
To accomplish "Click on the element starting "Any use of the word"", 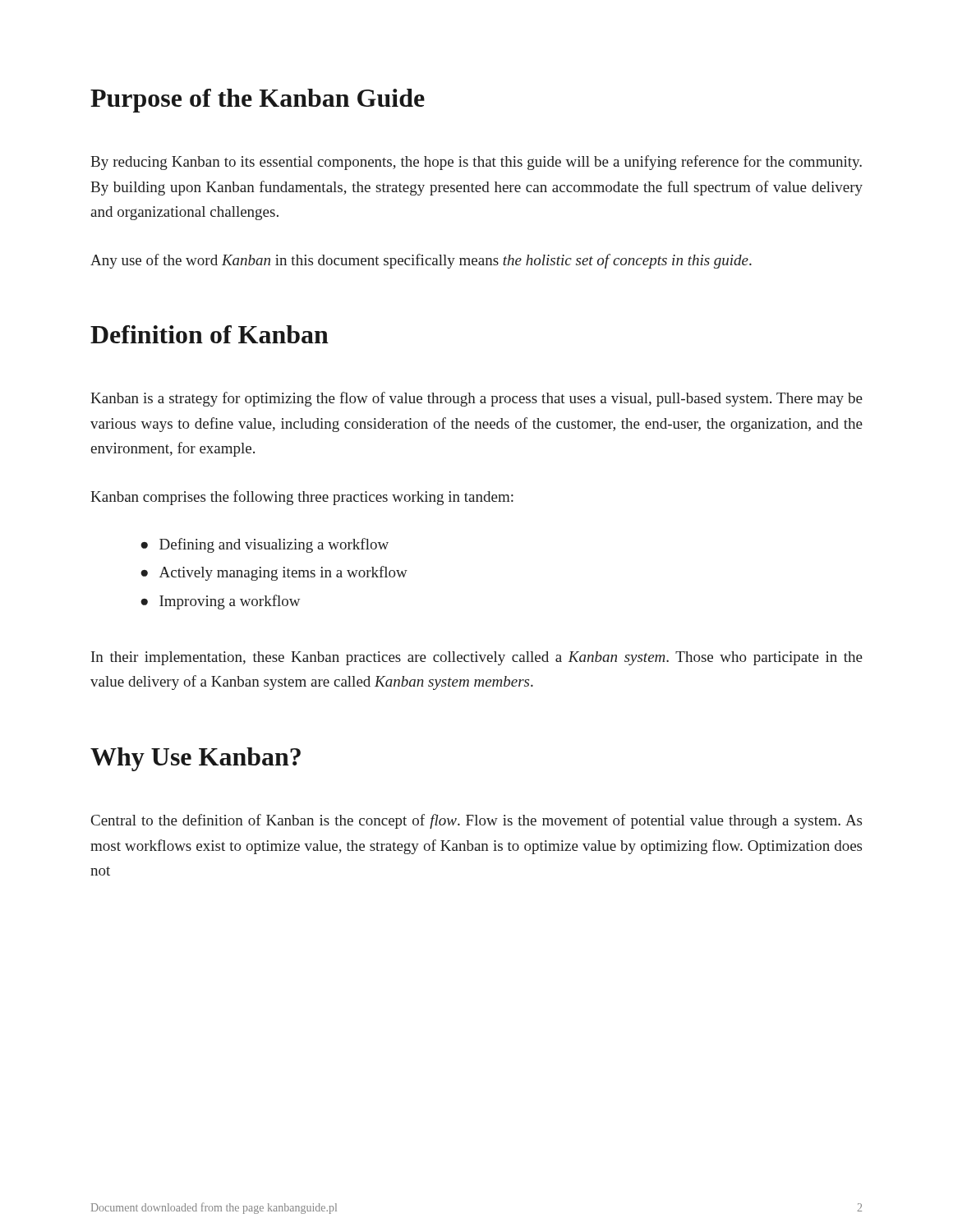I will coord(476,260).
